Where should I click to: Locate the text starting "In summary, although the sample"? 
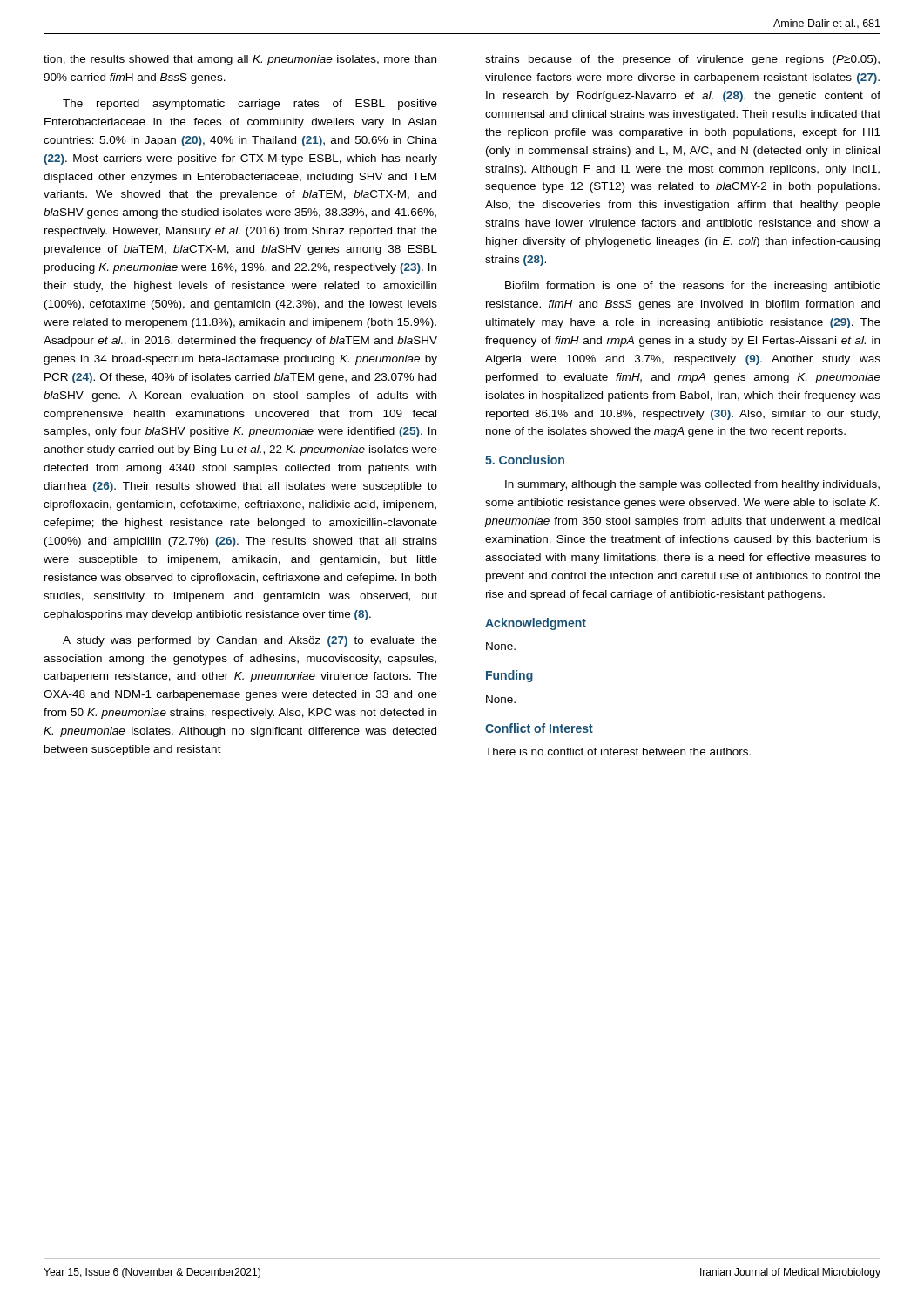point(683,540)
